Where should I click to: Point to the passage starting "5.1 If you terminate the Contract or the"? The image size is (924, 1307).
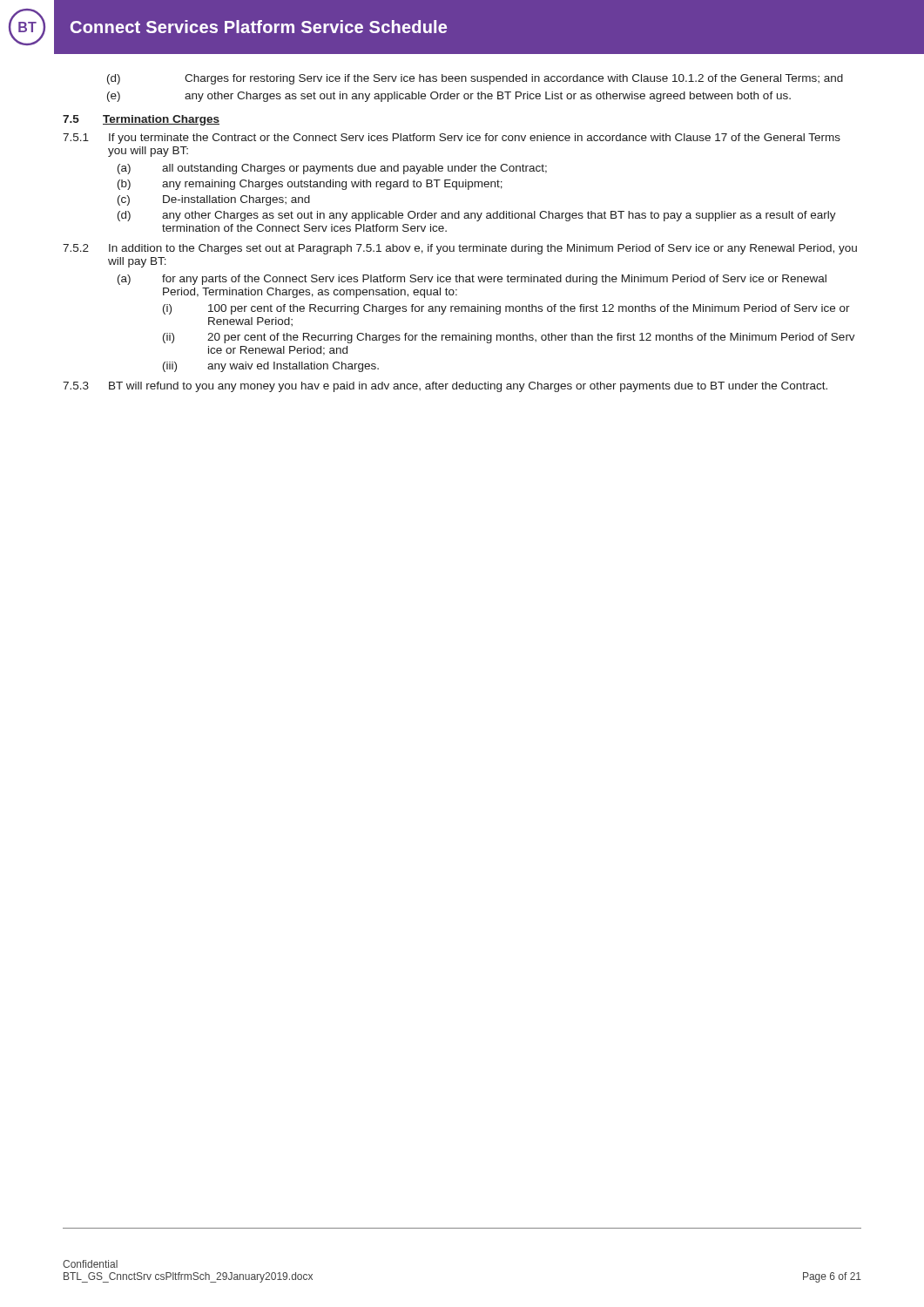point(462,144)
